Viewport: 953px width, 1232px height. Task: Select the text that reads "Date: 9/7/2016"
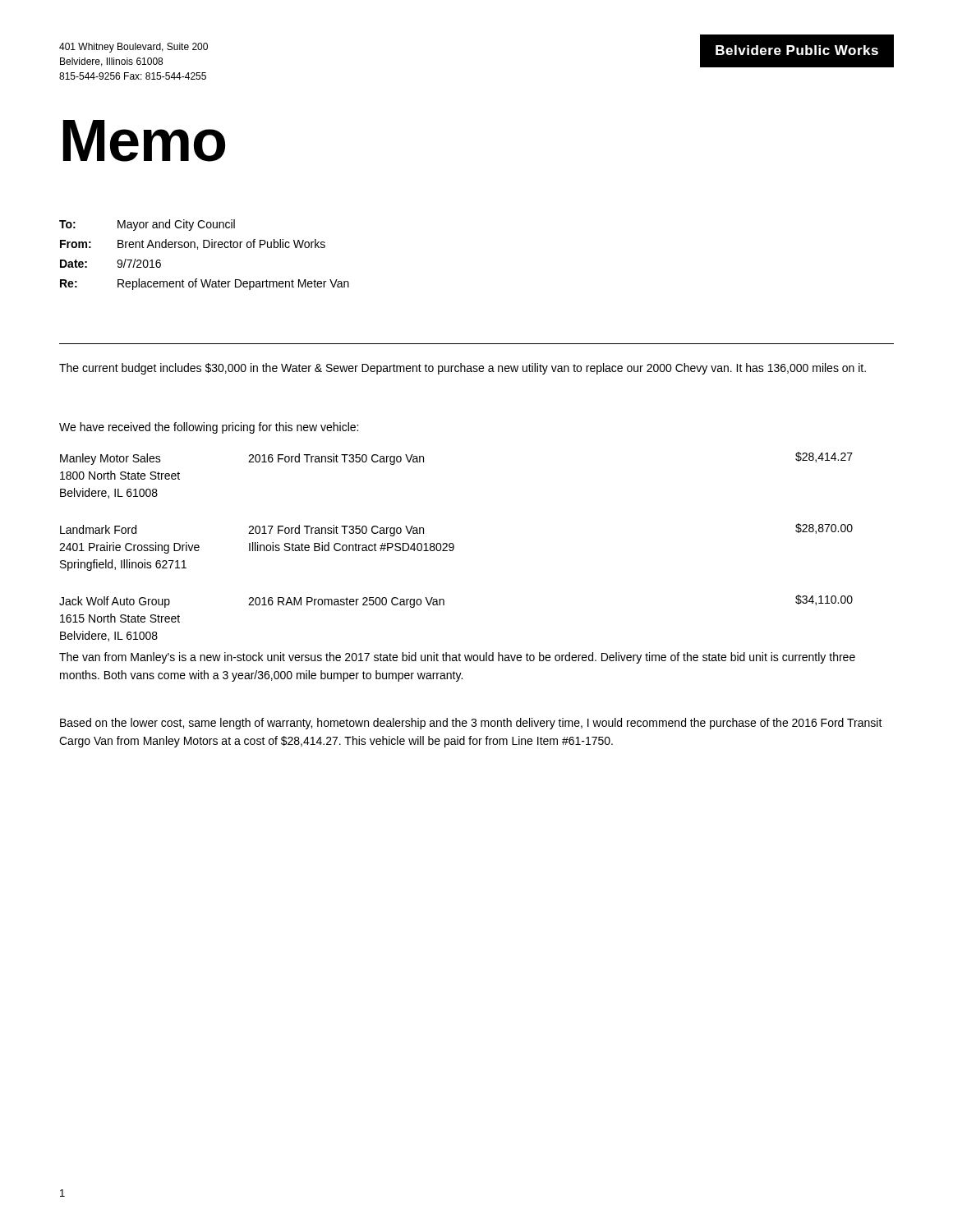(x=110, y=264)
